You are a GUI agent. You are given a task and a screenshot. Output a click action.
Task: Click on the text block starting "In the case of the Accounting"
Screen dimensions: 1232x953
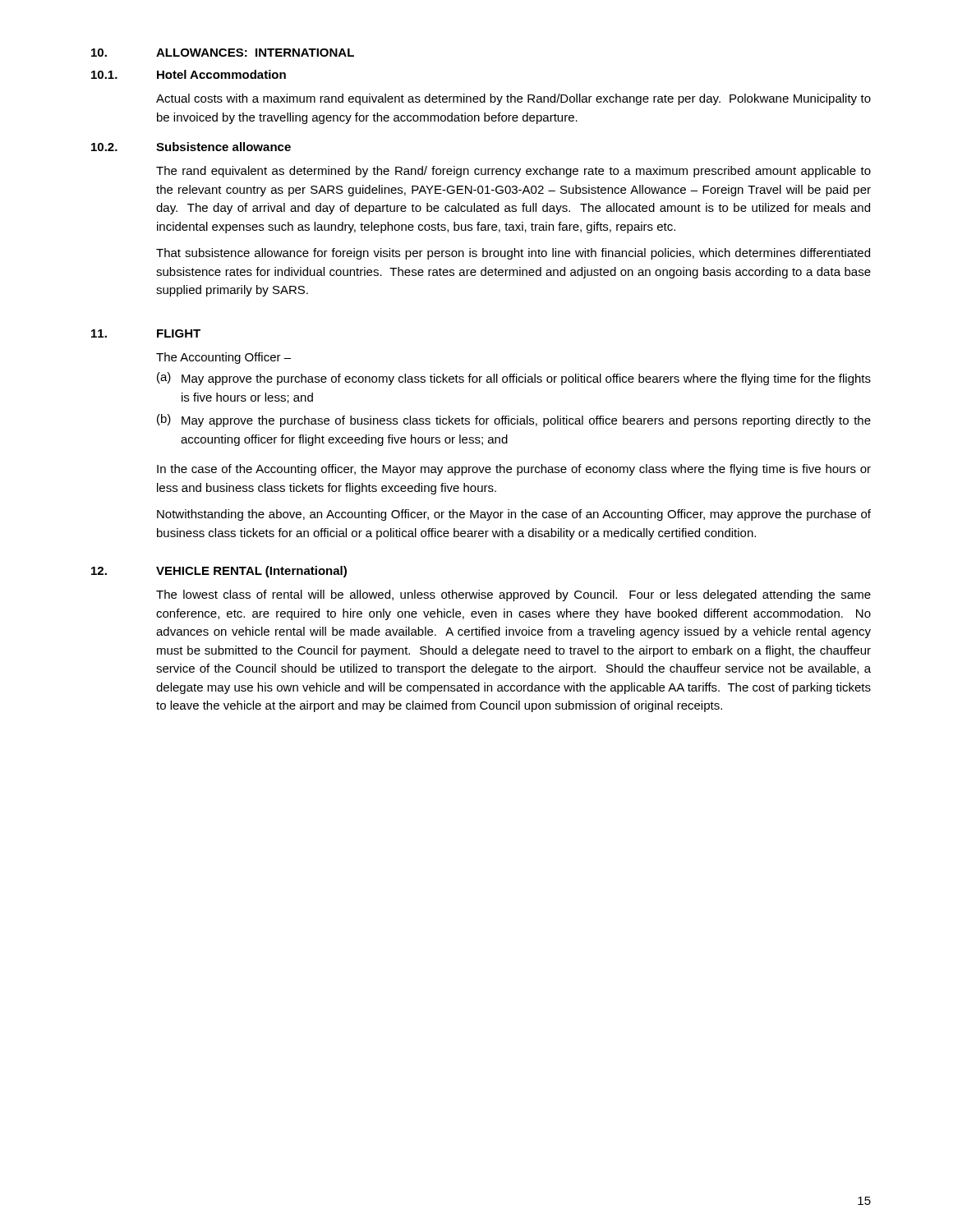[513, 501]
